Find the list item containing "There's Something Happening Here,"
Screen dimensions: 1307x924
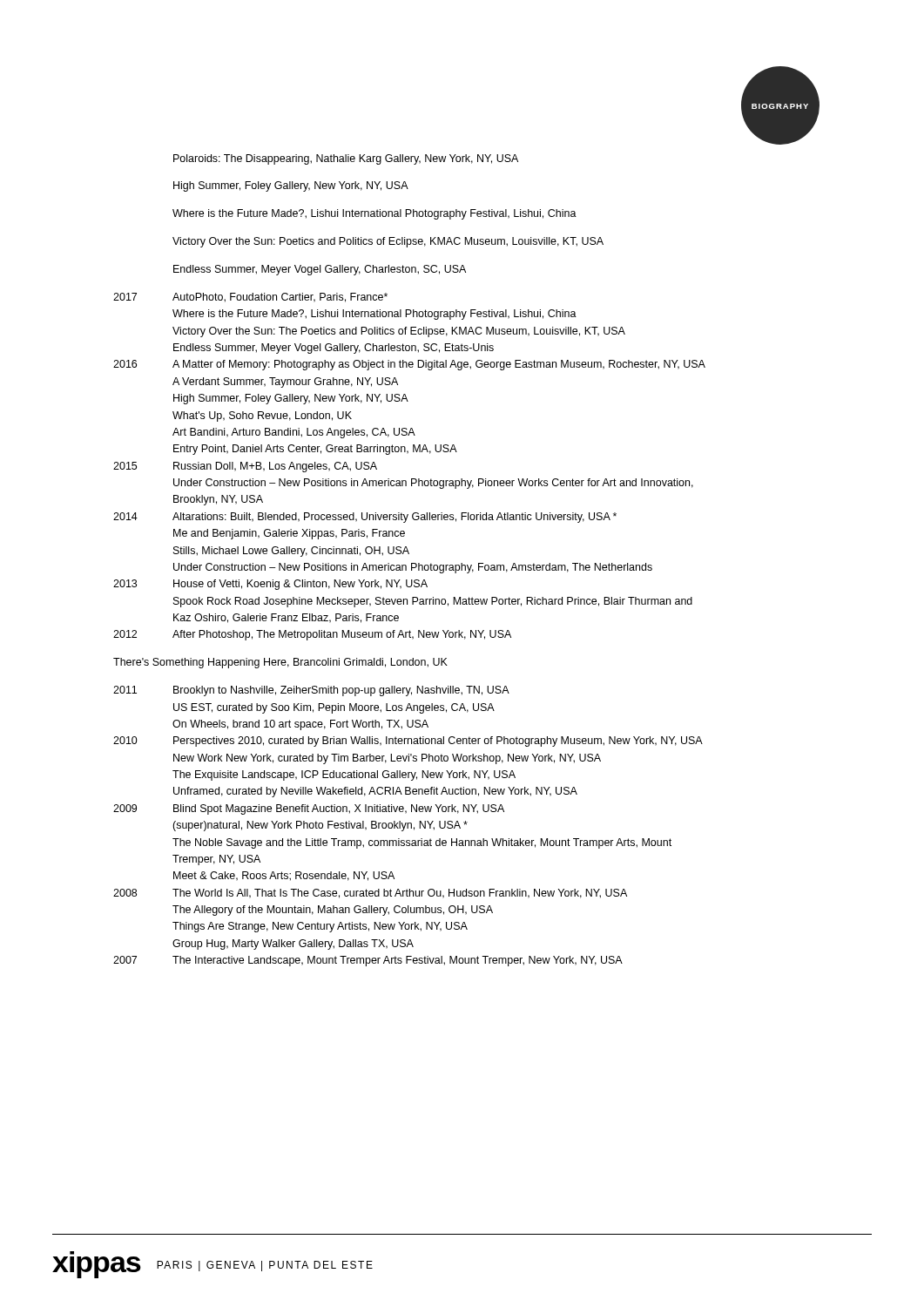tap(280, 663)
